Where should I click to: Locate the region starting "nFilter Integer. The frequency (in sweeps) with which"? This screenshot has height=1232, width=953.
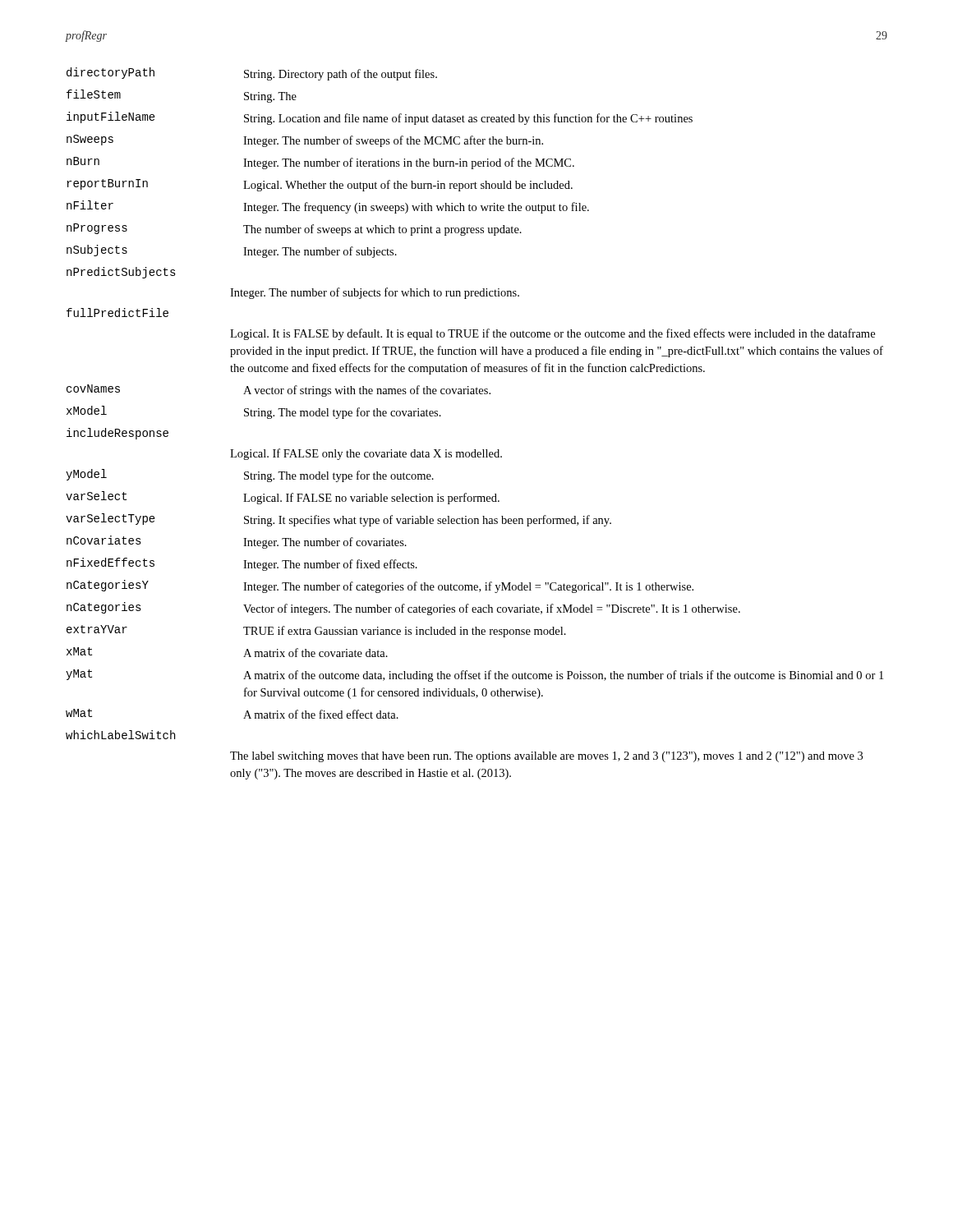coord(476,207)
